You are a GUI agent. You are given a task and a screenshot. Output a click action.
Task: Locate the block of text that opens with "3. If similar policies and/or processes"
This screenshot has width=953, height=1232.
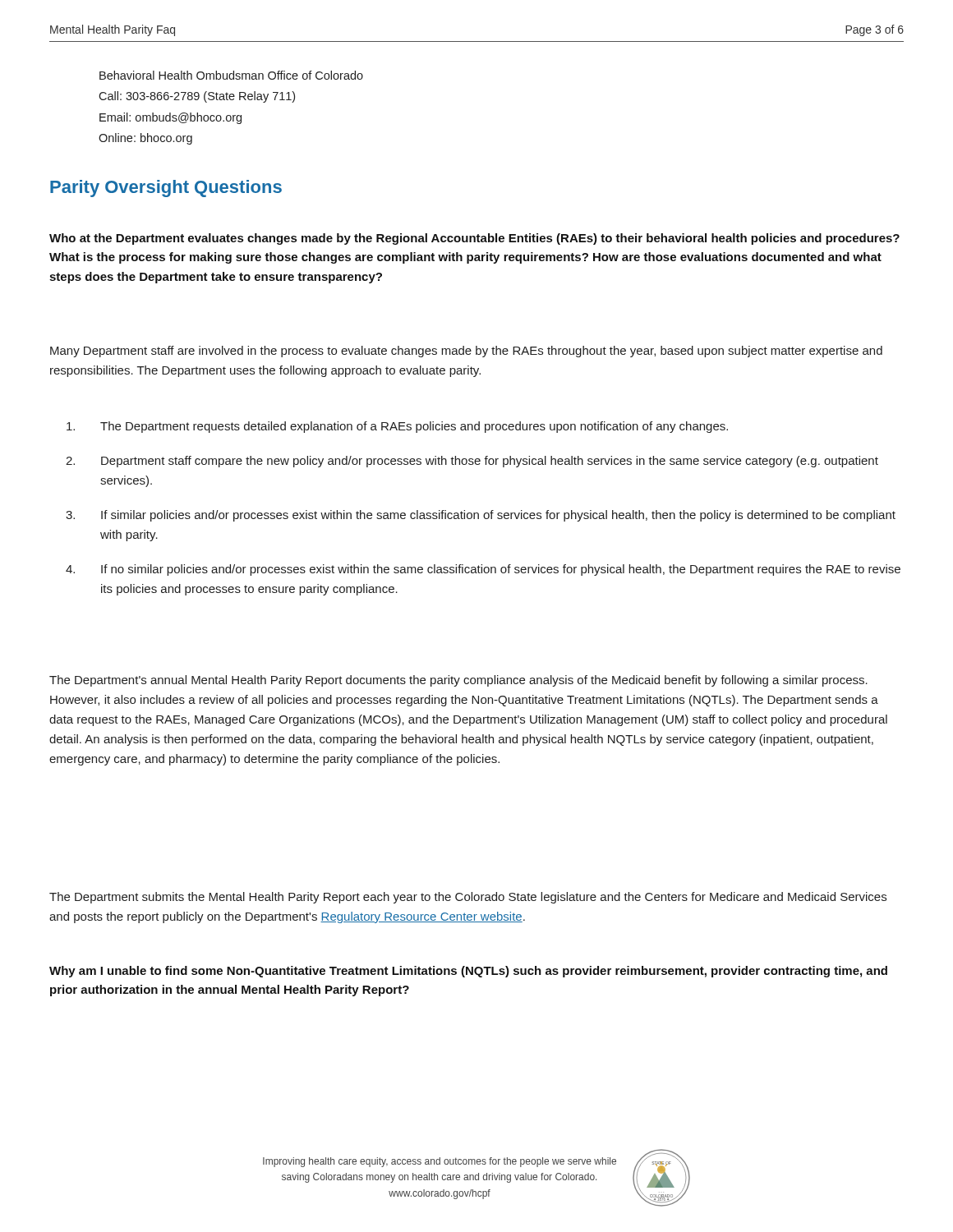tap(476, 525)
